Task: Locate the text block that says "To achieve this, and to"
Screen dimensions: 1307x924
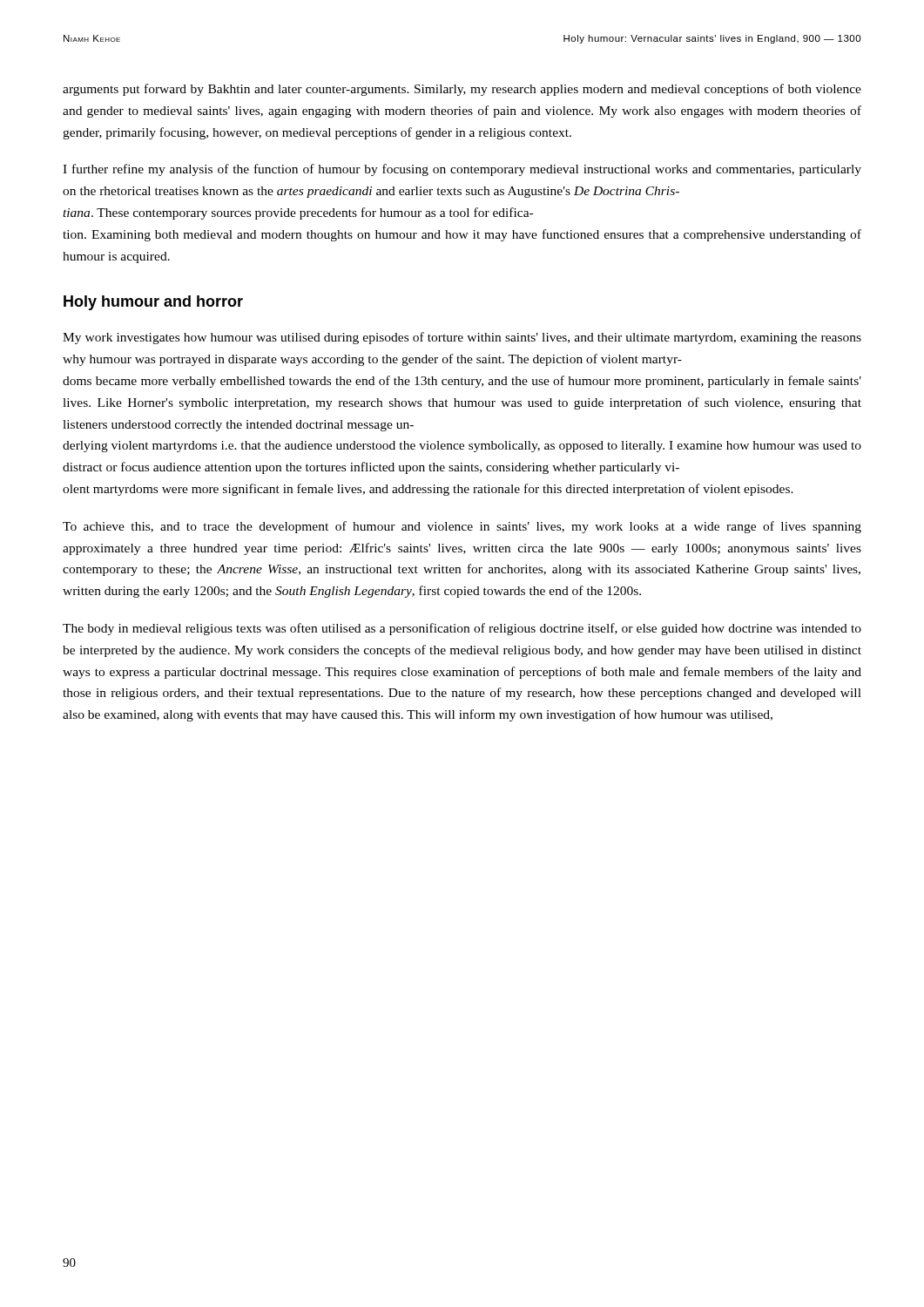Action: [462, 558]
